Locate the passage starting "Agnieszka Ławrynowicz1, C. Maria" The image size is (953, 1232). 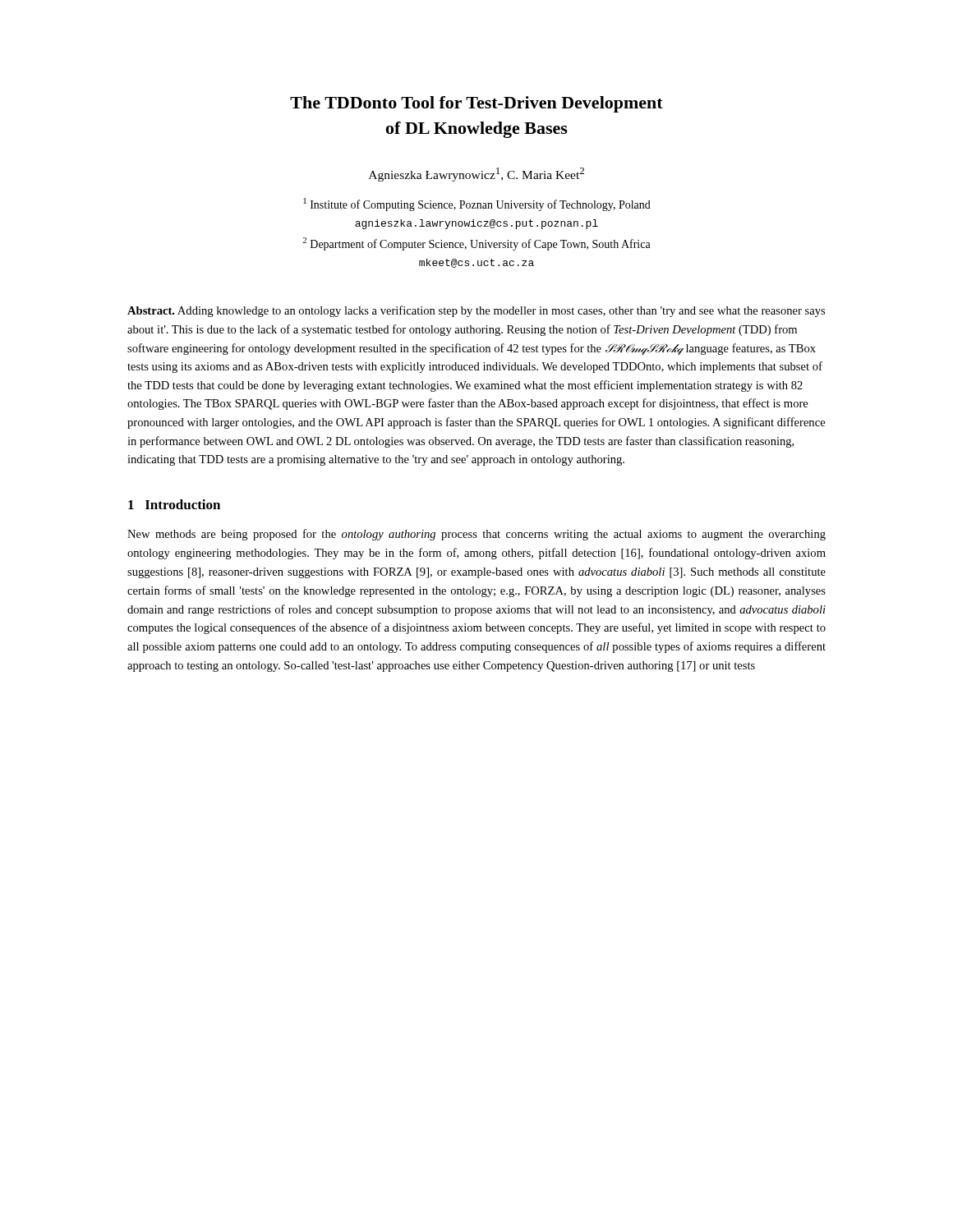[x=476, y=173]
